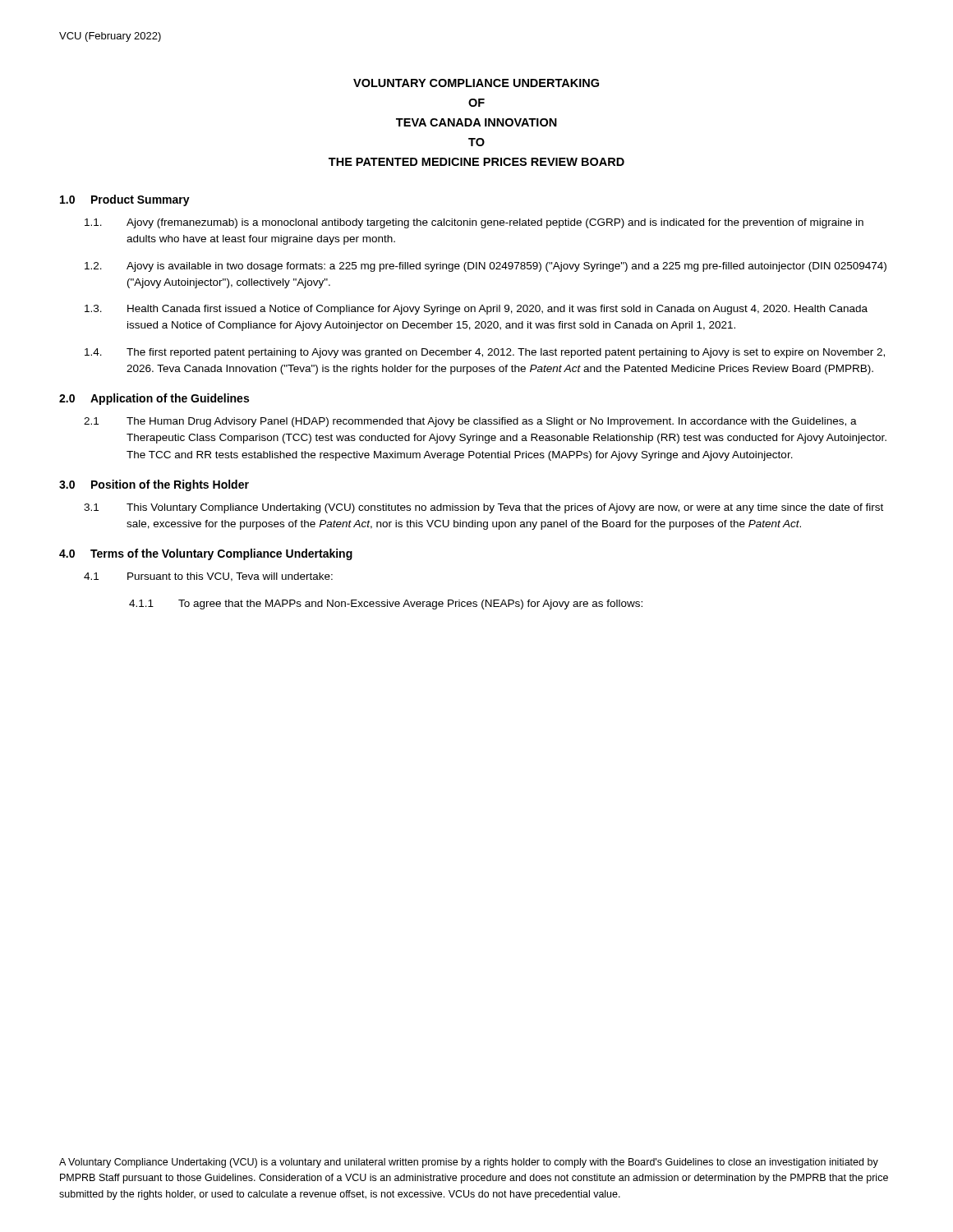
Task: Find the text starting "4.1 Pursuant to this VCU, Teva will undertake:"
Action: 208,577
